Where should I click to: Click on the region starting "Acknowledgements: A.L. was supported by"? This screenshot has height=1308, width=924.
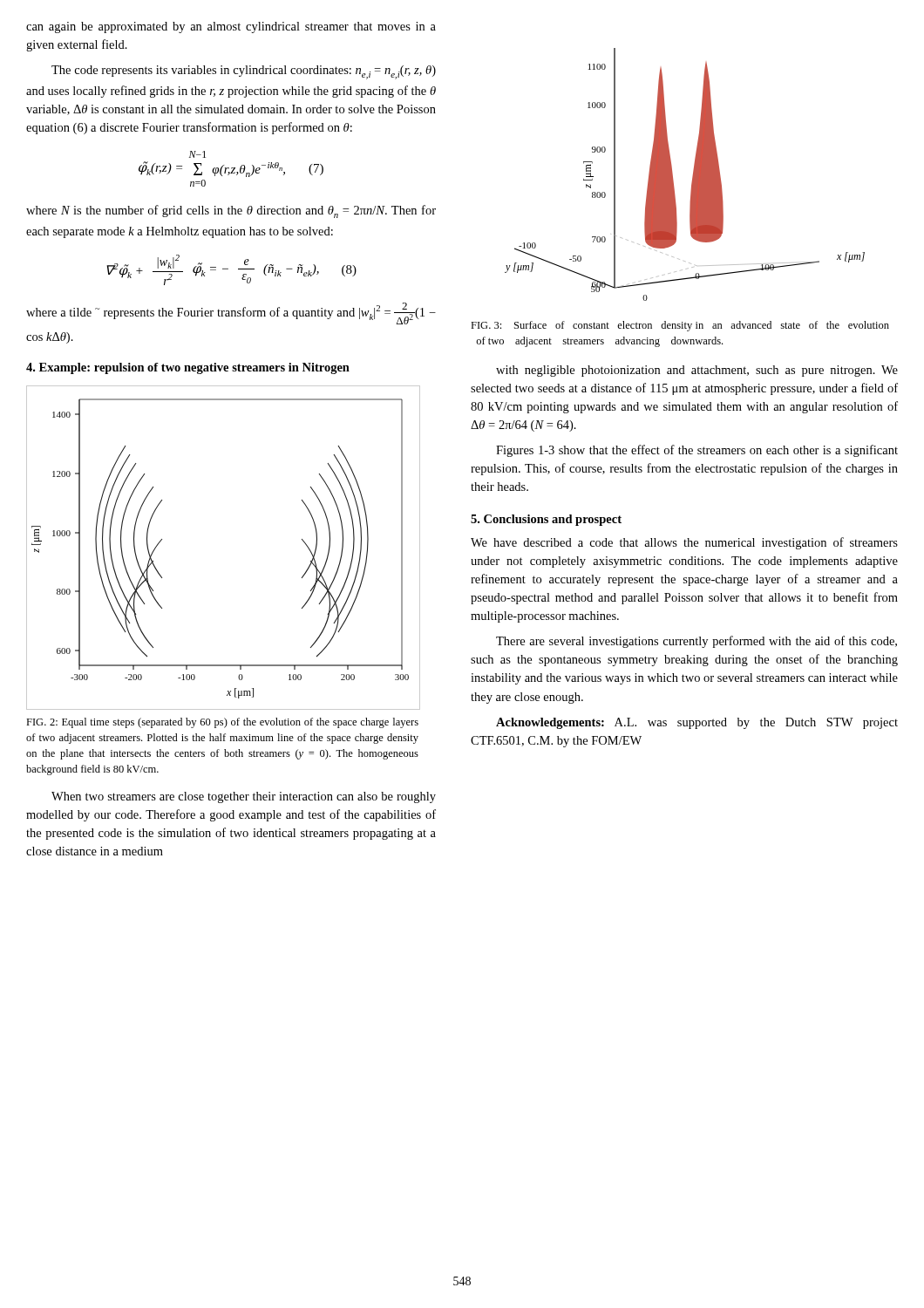point(684,731)
